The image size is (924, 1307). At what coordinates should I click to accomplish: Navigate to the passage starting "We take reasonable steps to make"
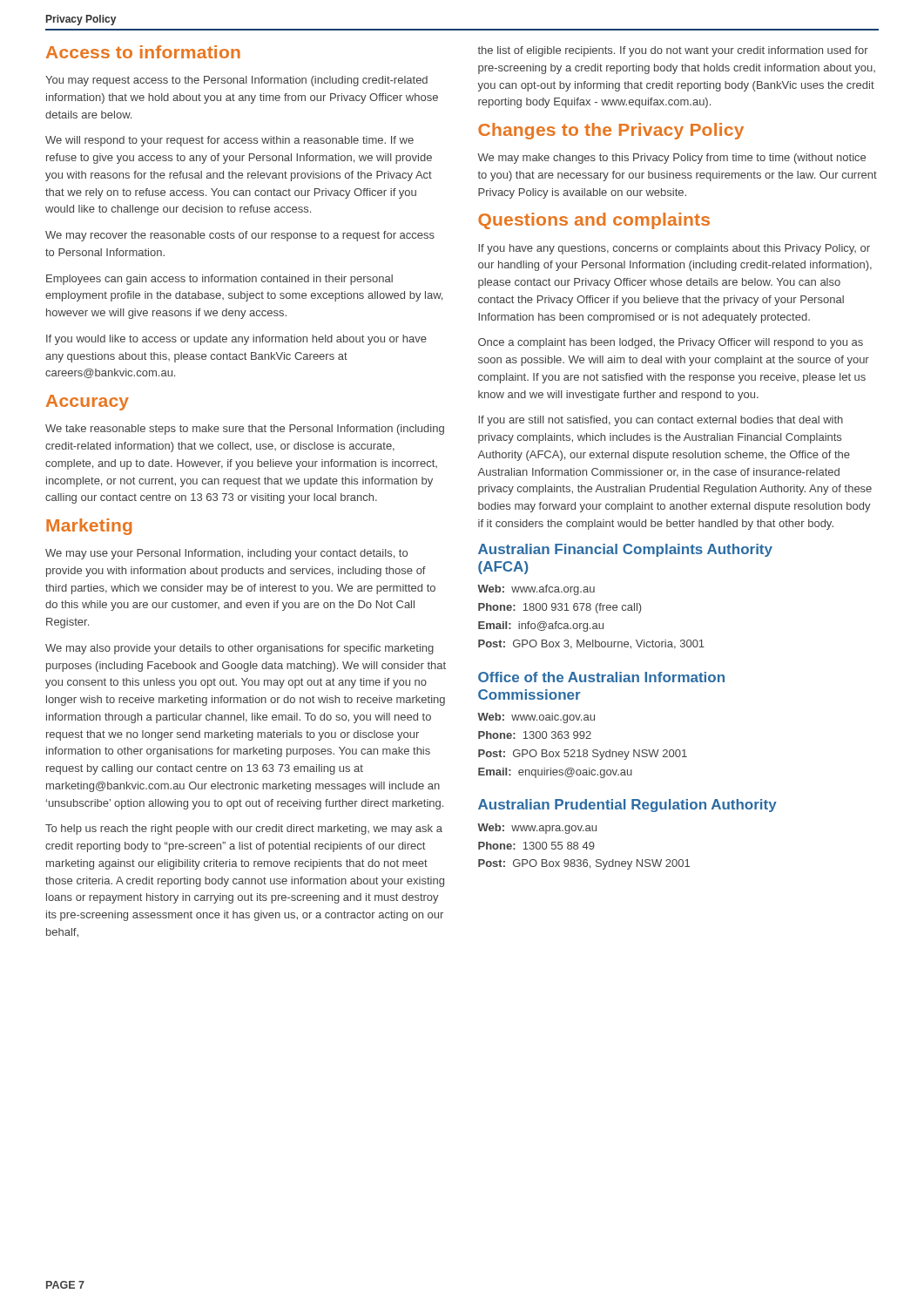click(245, 463)
